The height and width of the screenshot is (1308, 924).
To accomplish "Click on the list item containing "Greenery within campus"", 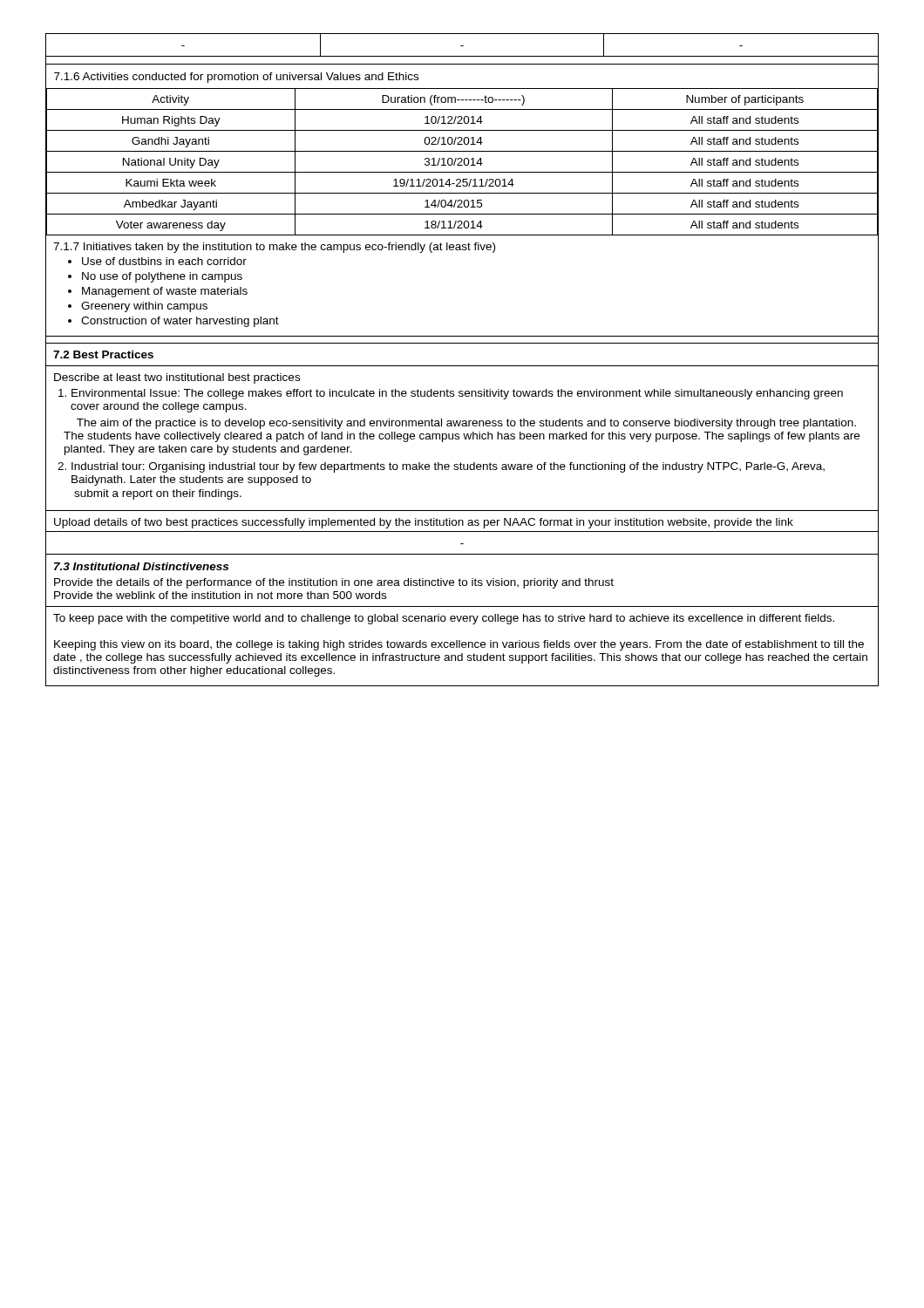I will point(145,306).
